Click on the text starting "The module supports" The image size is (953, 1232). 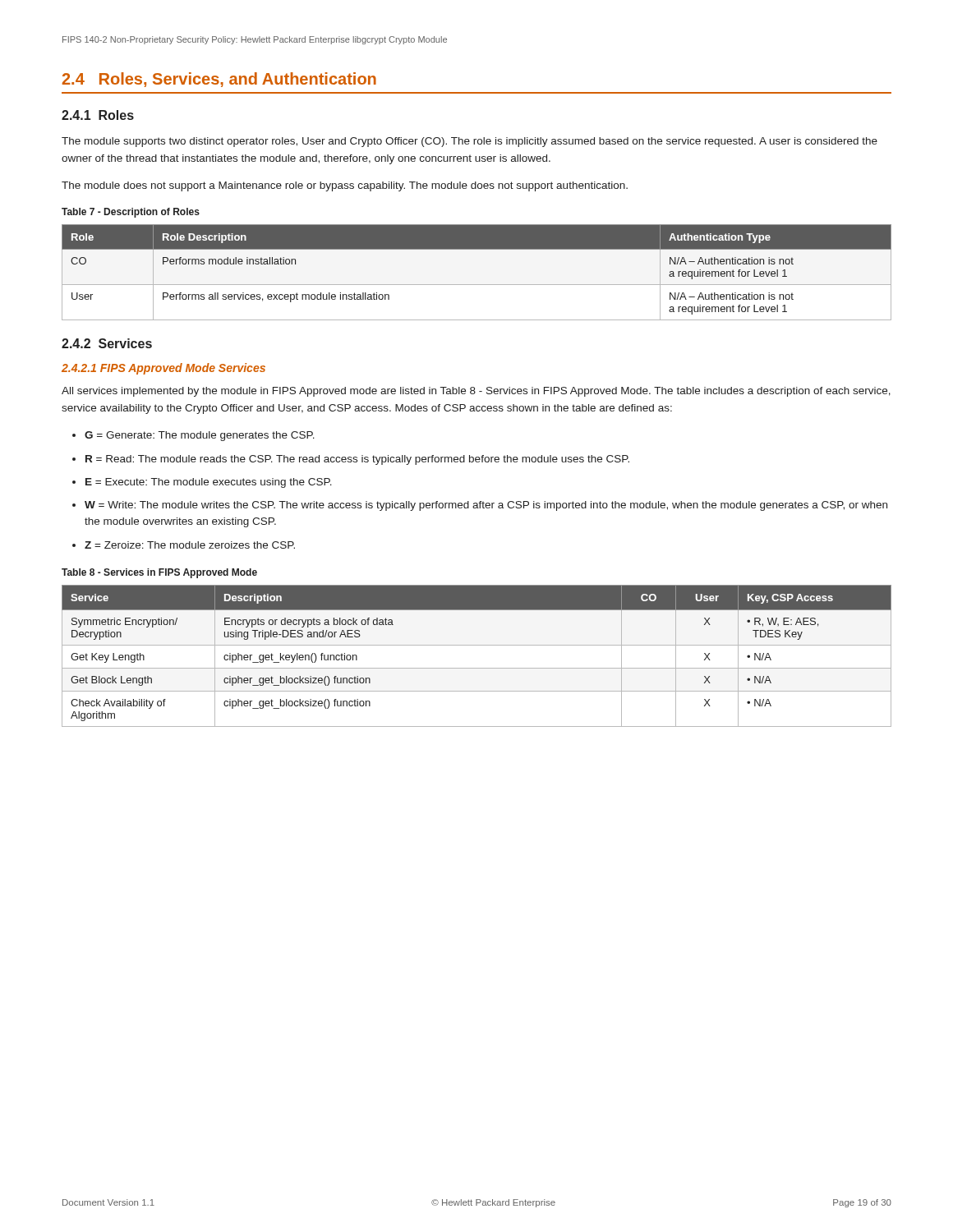point(476,150)
